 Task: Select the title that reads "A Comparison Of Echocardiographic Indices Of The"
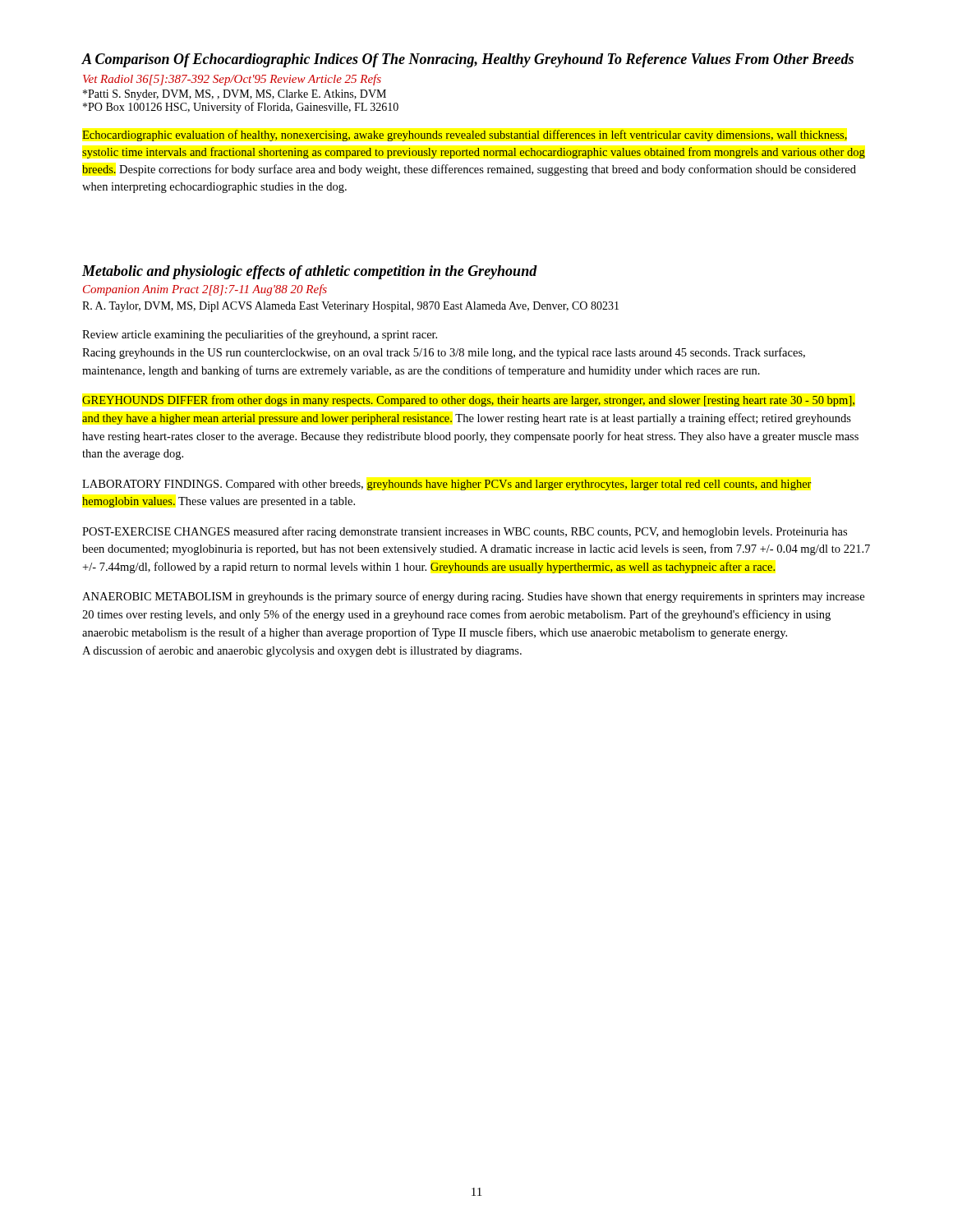(x=476, y=59)
